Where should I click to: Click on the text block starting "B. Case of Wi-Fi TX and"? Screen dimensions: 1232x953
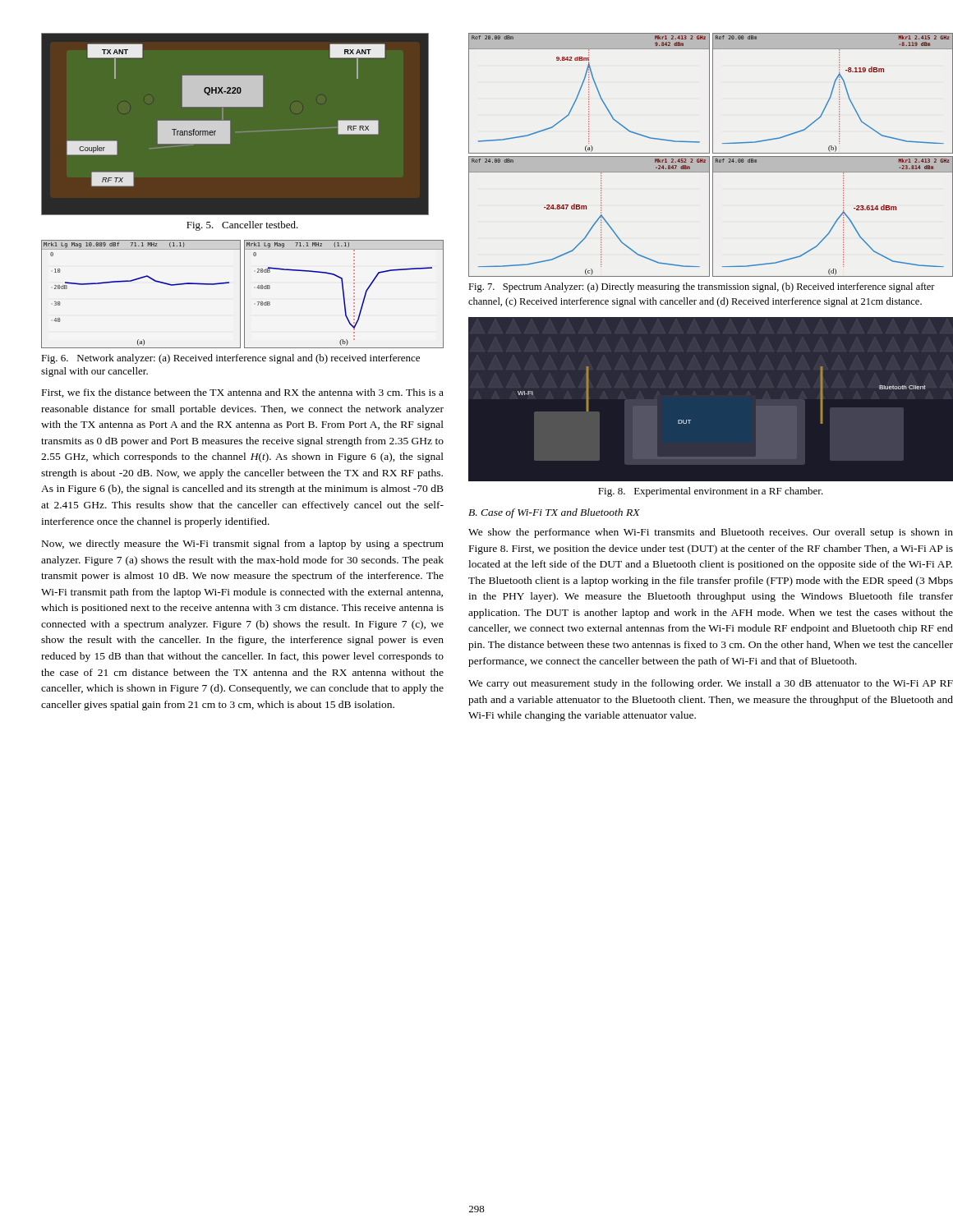pos(554,512)
